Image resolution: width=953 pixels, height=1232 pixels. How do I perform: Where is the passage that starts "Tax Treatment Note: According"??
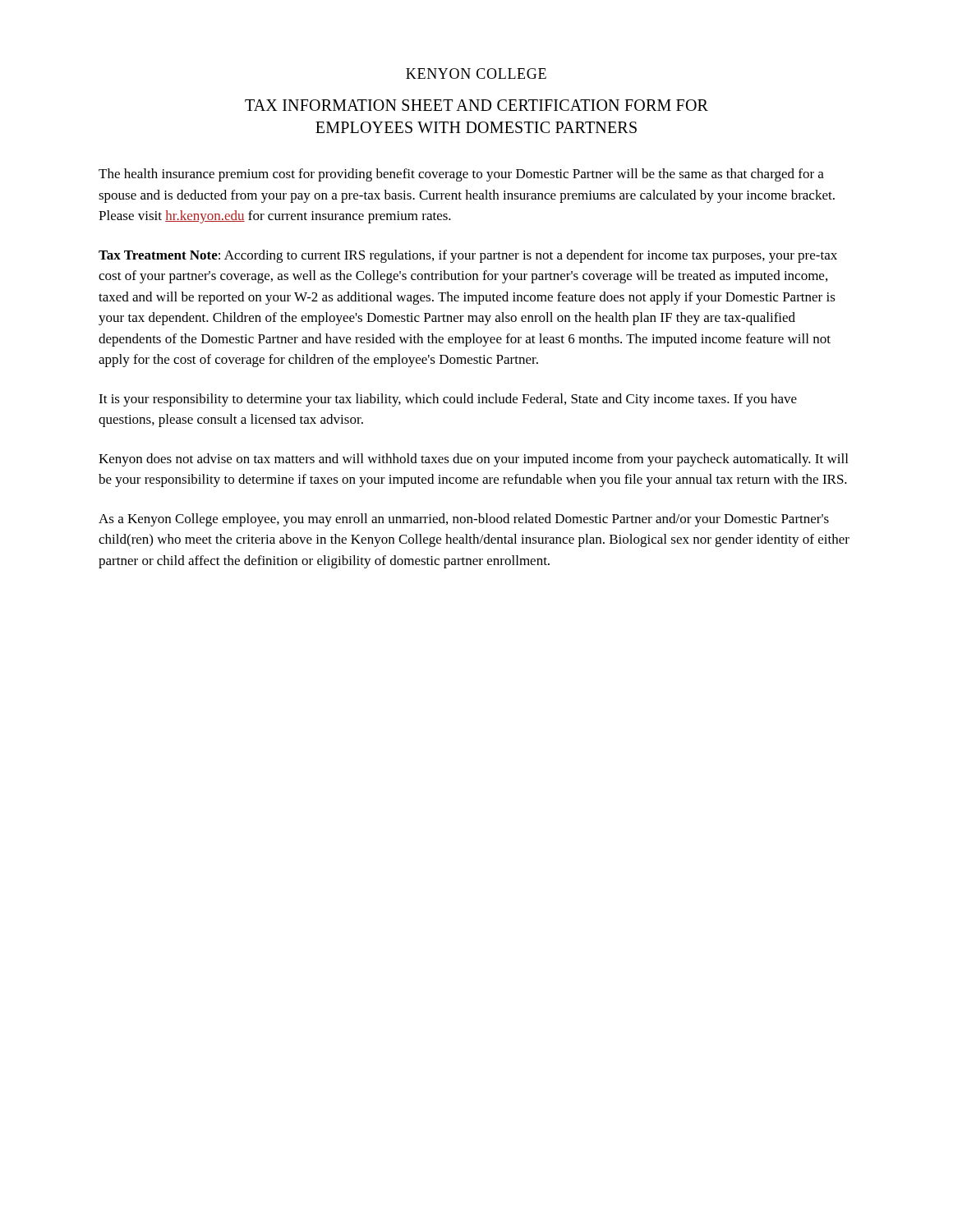point(468,307)
